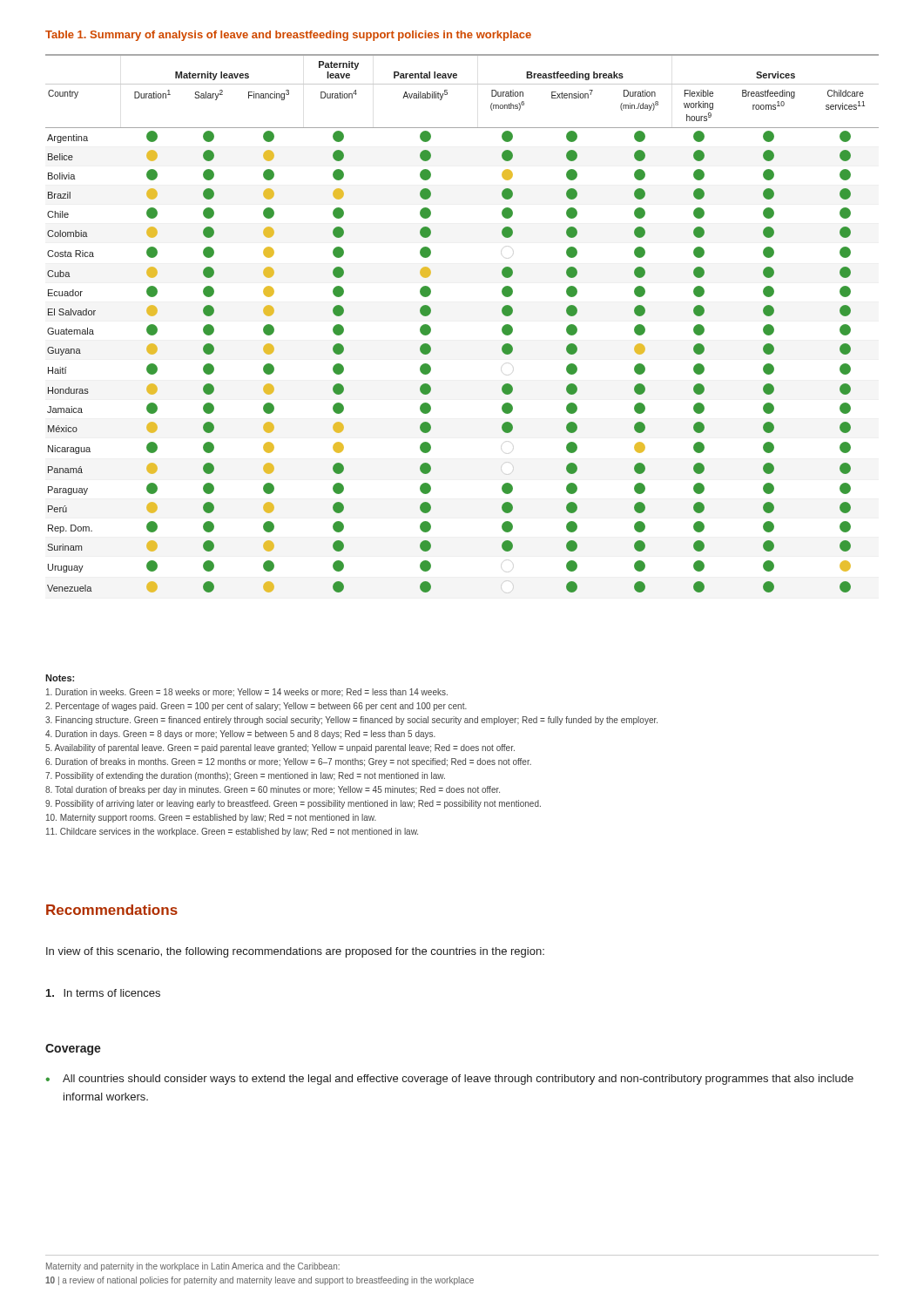Where is the passage that starts "• All countries should consider ways to extend"?

(449, 1087)
